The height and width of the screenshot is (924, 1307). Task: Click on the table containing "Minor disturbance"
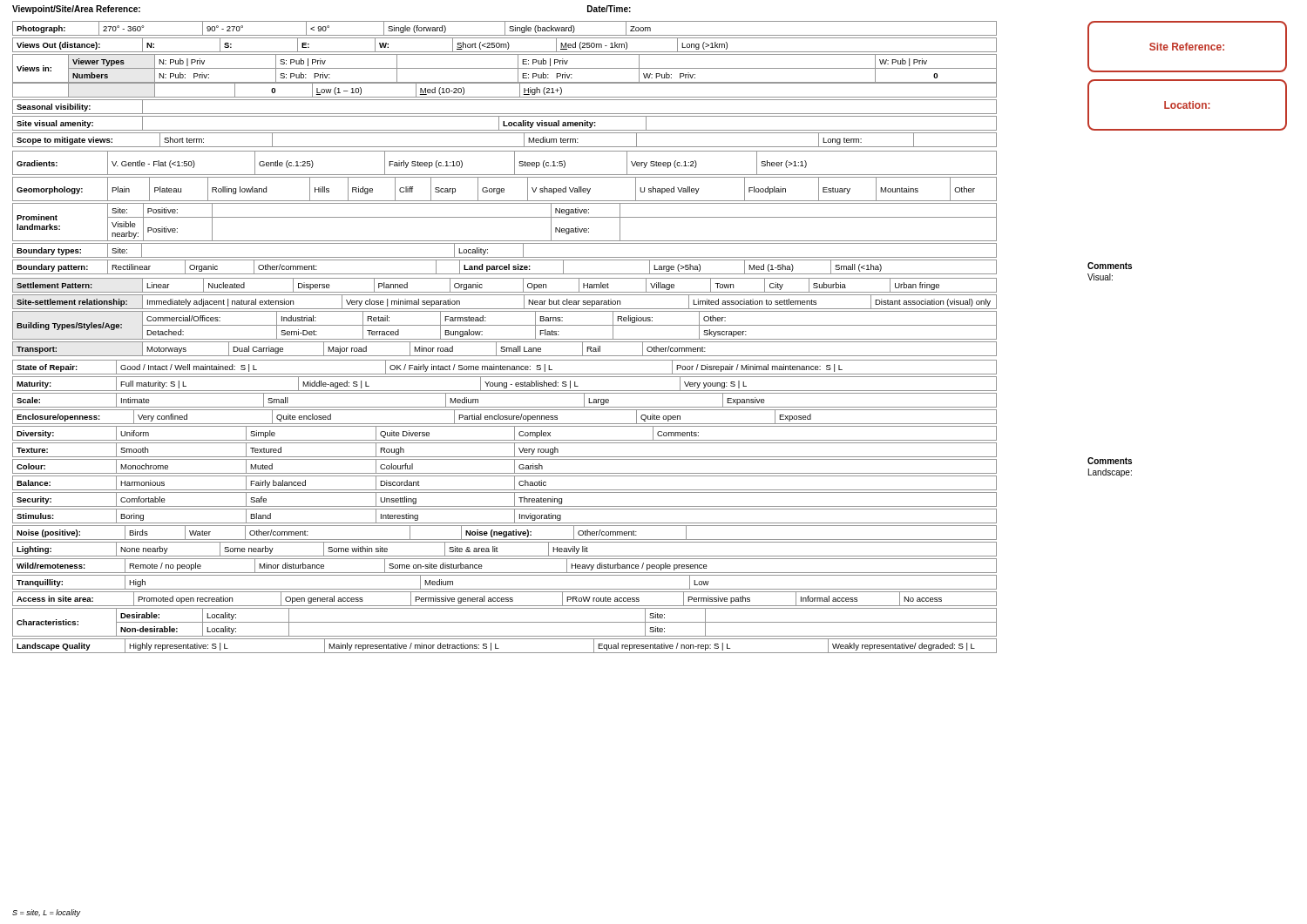click(x=505, y=566)
